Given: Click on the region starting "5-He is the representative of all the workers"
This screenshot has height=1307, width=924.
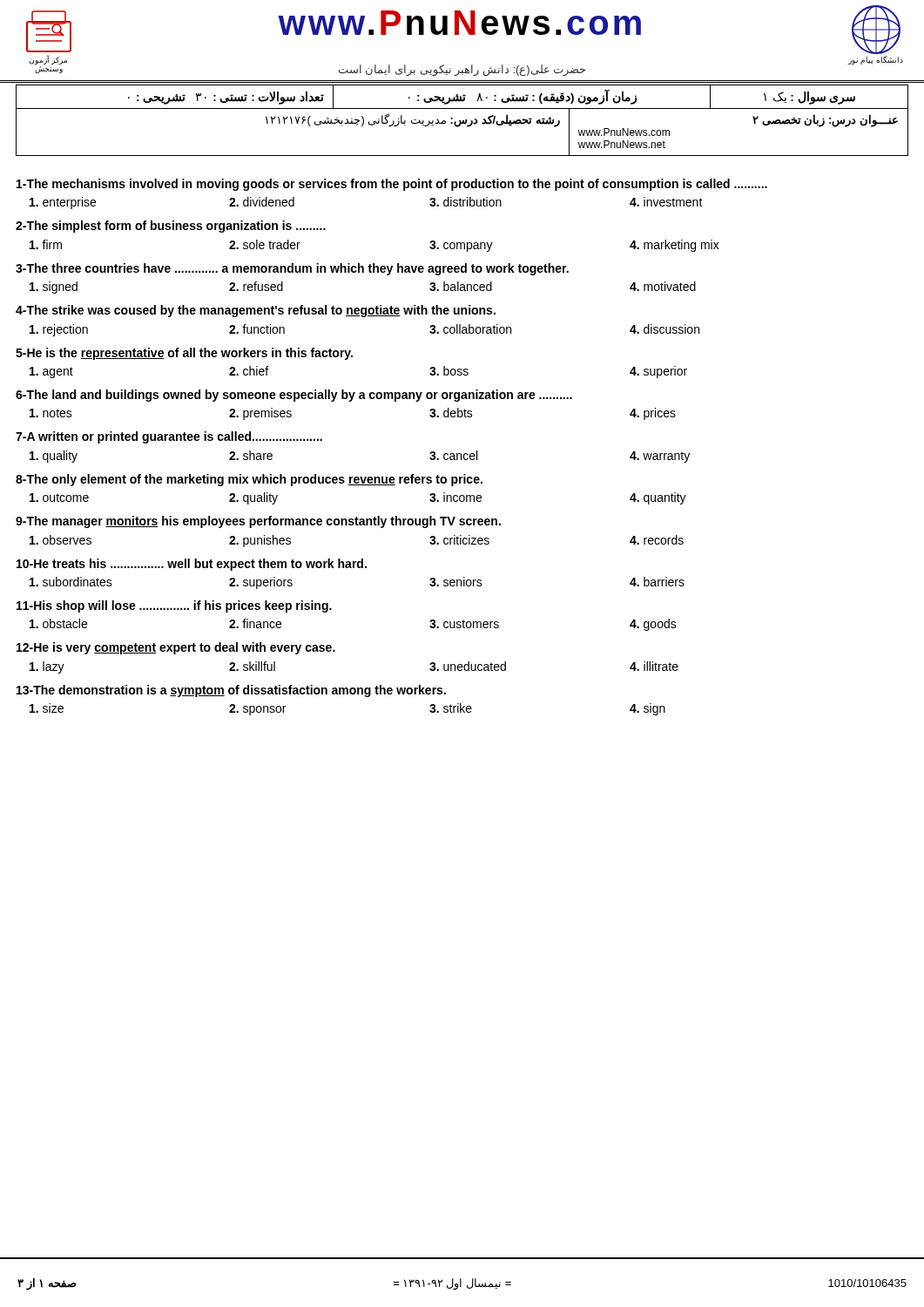Looking at the screenshot, I should 462,361.
